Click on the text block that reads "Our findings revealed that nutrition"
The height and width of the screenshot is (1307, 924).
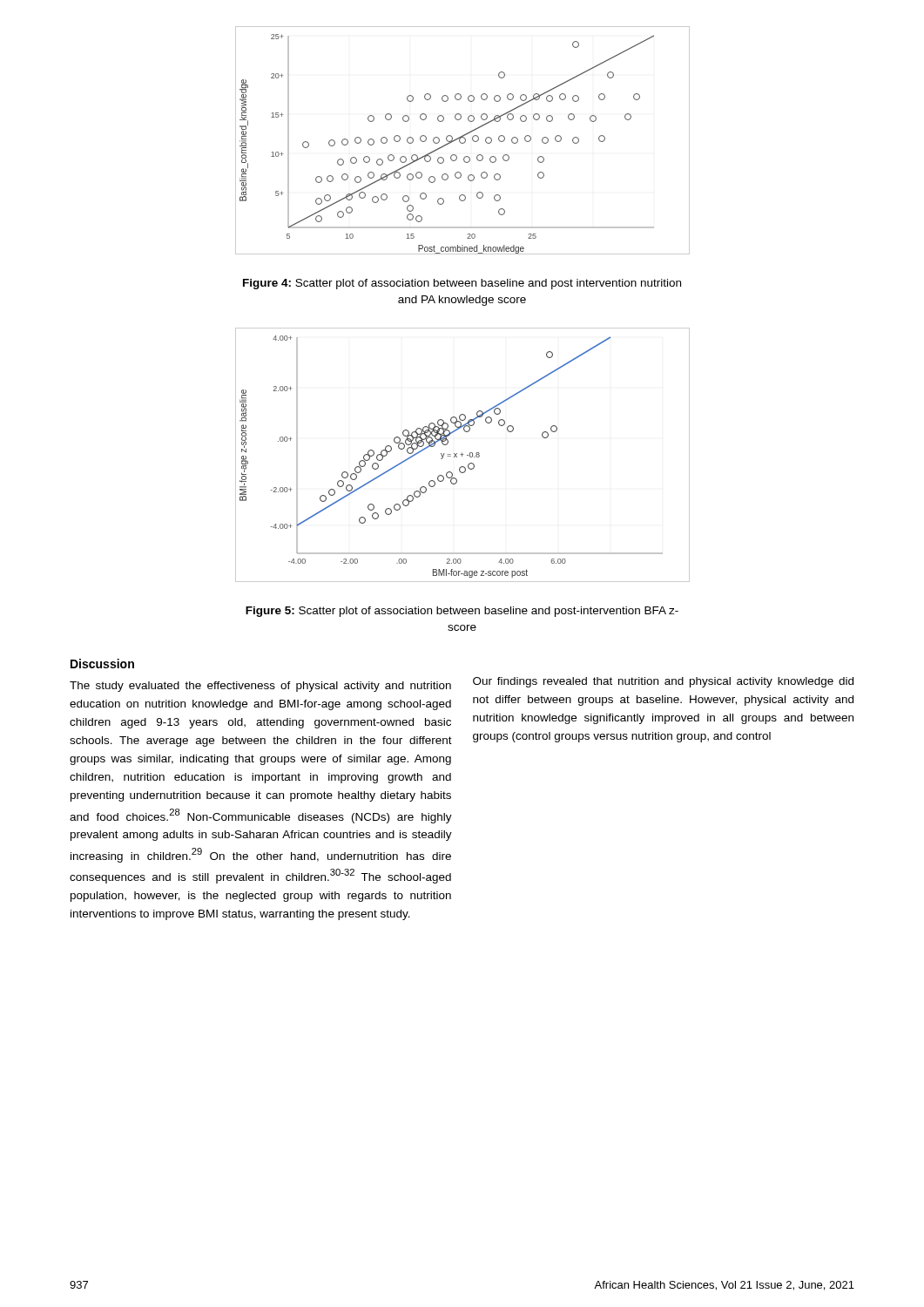pos(663,709)
